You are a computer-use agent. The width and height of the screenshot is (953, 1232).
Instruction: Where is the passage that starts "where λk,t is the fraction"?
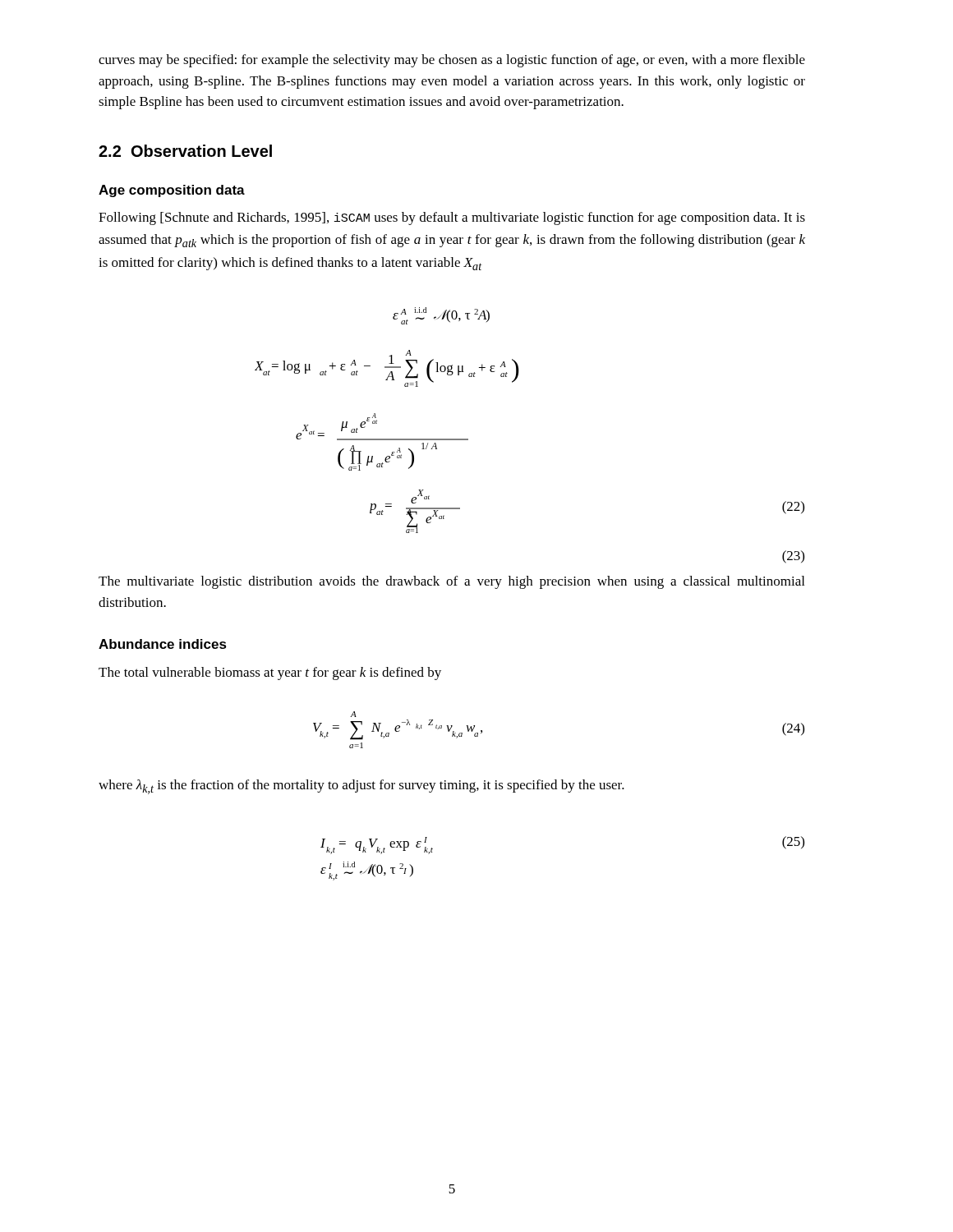click(362, 786)
